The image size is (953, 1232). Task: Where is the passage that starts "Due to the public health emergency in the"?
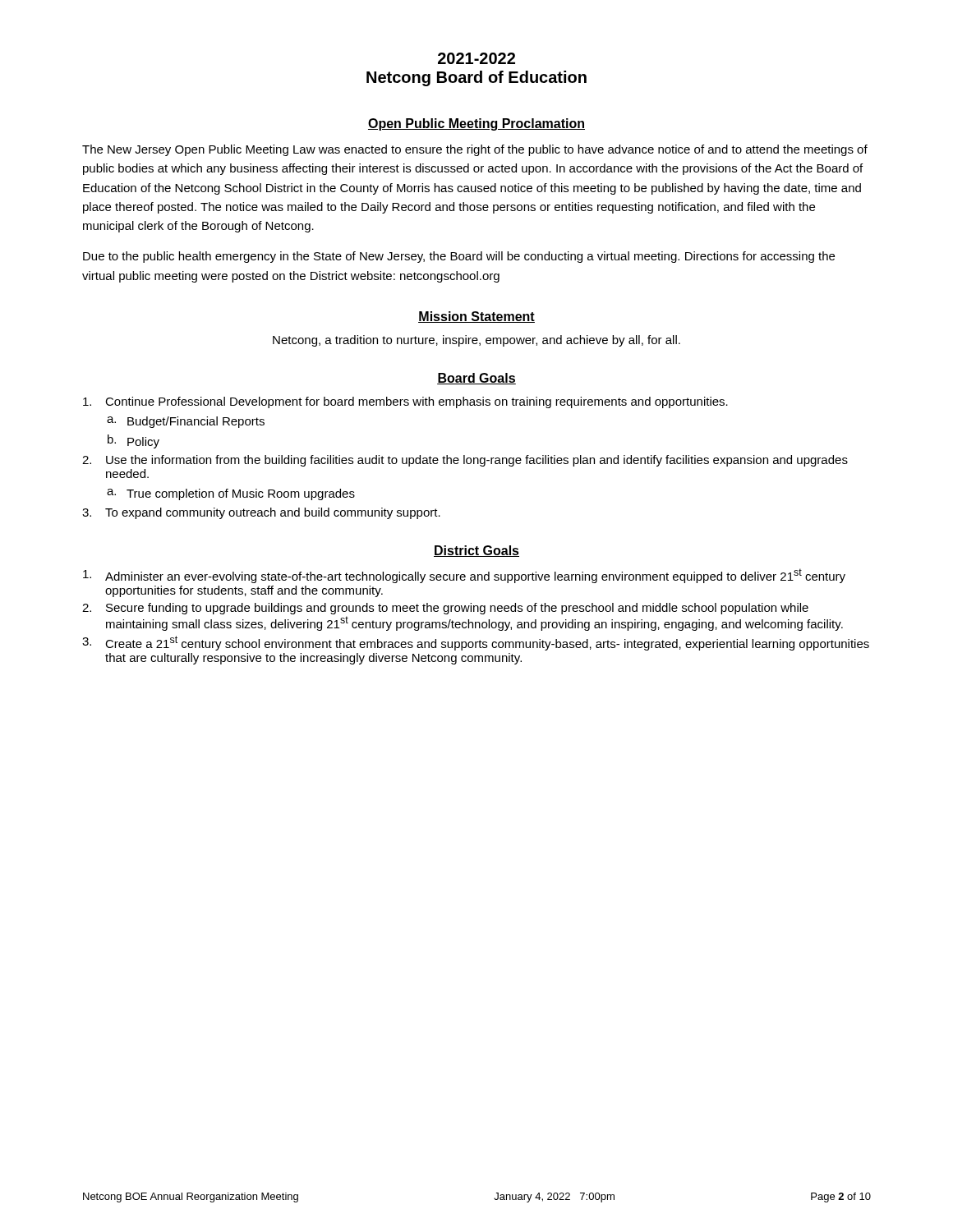(459, 266)
